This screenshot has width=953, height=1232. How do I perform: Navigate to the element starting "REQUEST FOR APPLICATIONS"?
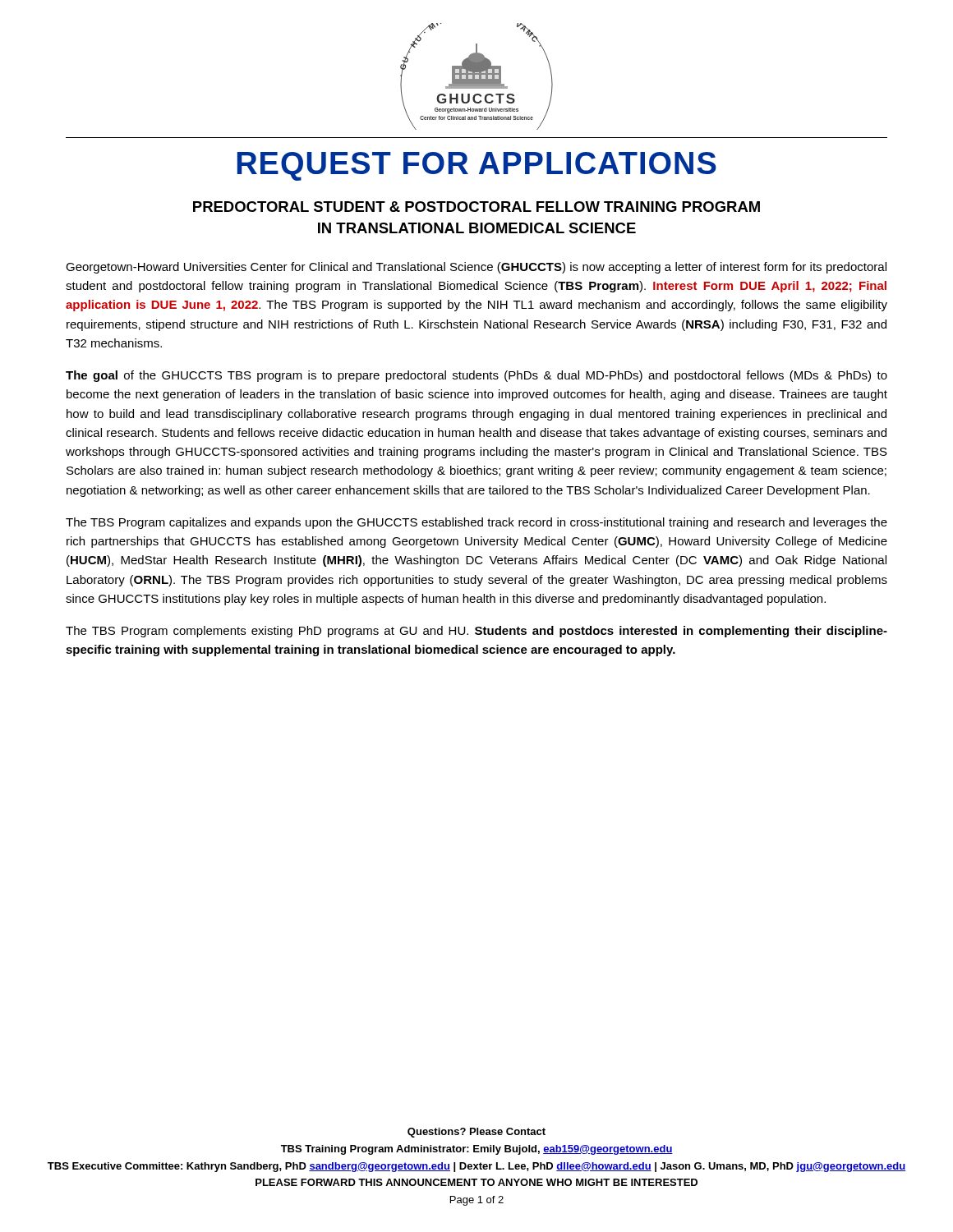(x=476, y=163)
